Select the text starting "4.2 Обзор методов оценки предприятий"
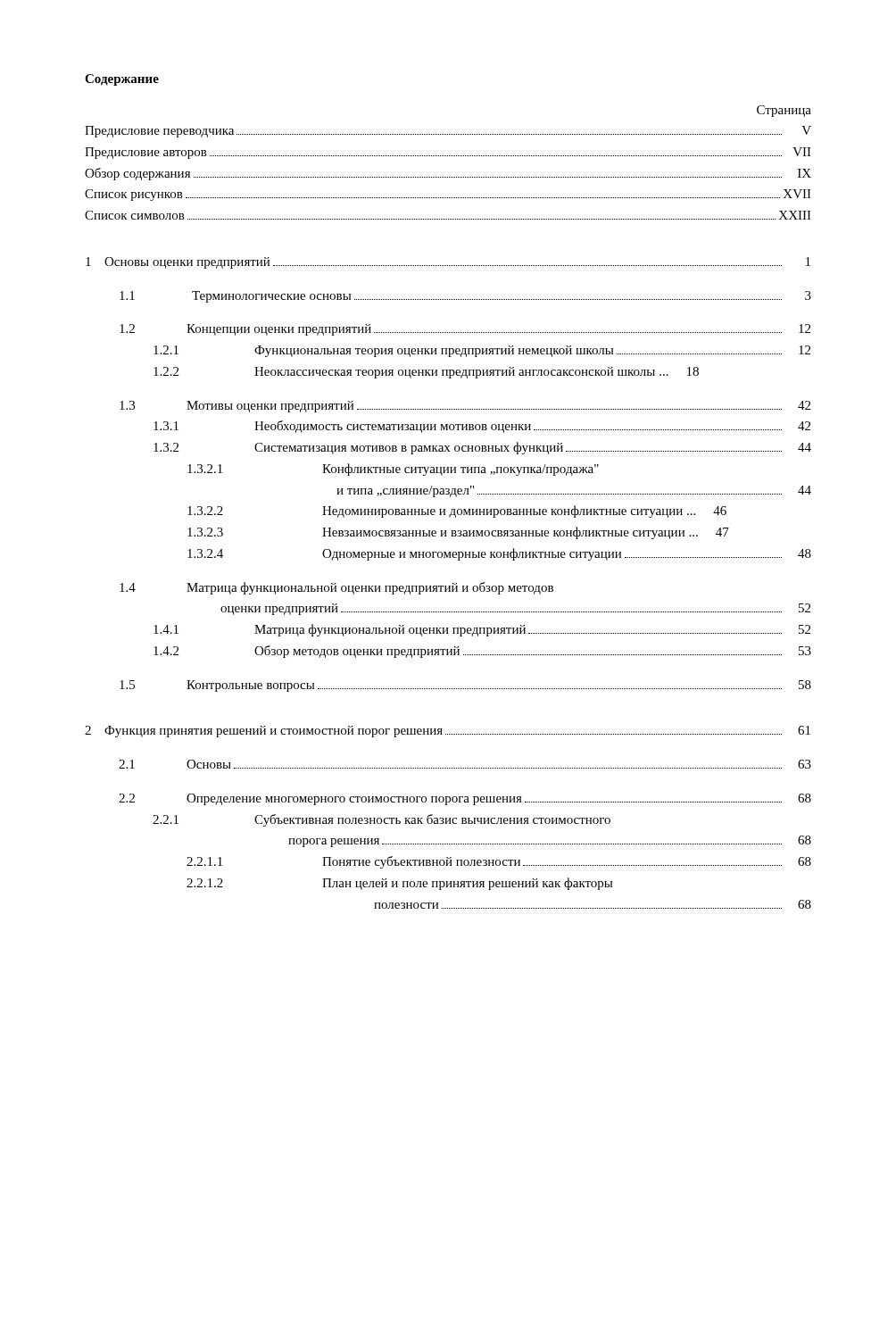This screenshot has width=896, height=1339. tap(448, 651)
